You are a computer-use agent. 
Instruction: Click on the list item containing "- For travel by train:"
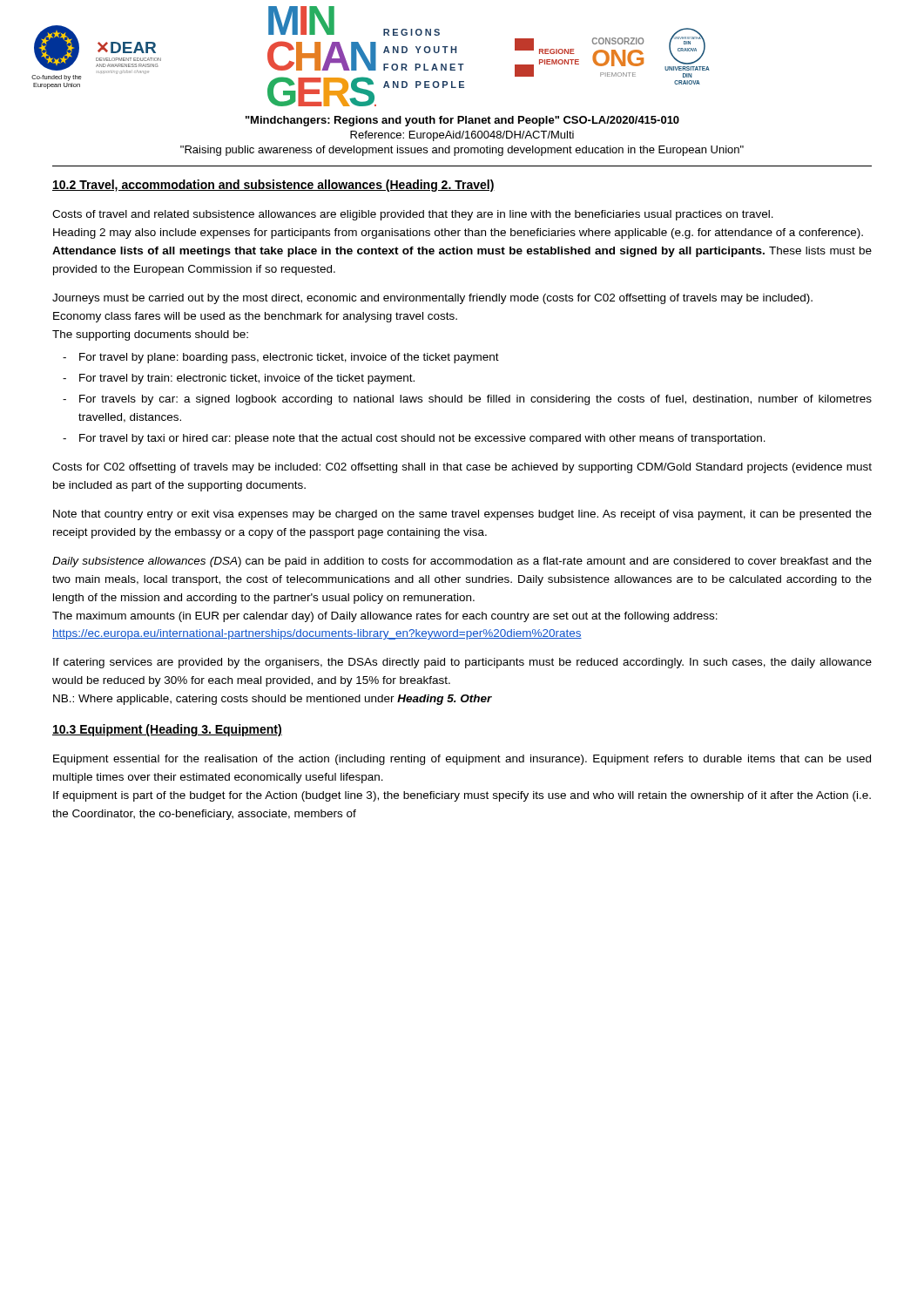[247, 379]
